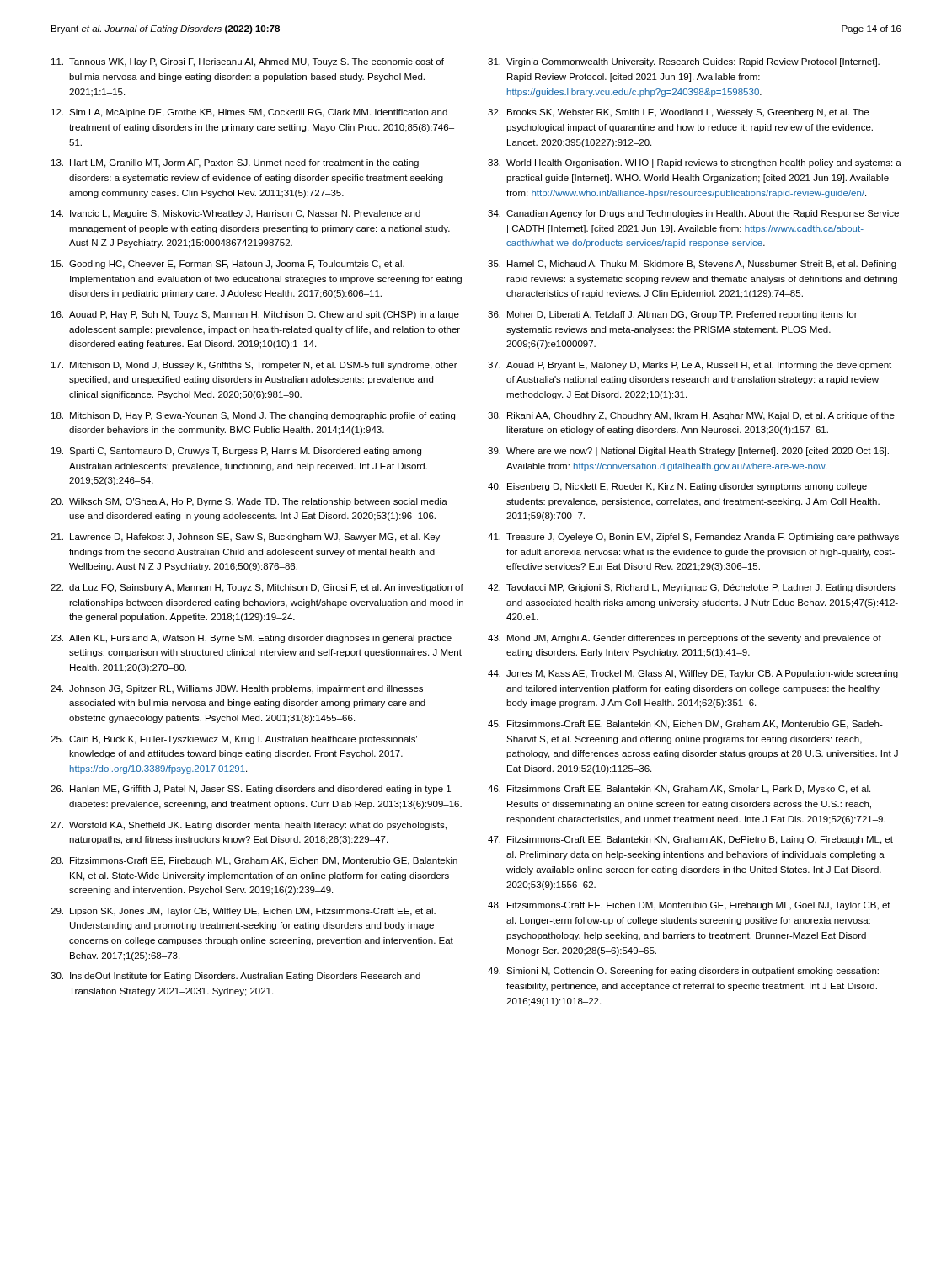Find the list item containing "45. Fitzsimmons-Craft EE,"

695,747
